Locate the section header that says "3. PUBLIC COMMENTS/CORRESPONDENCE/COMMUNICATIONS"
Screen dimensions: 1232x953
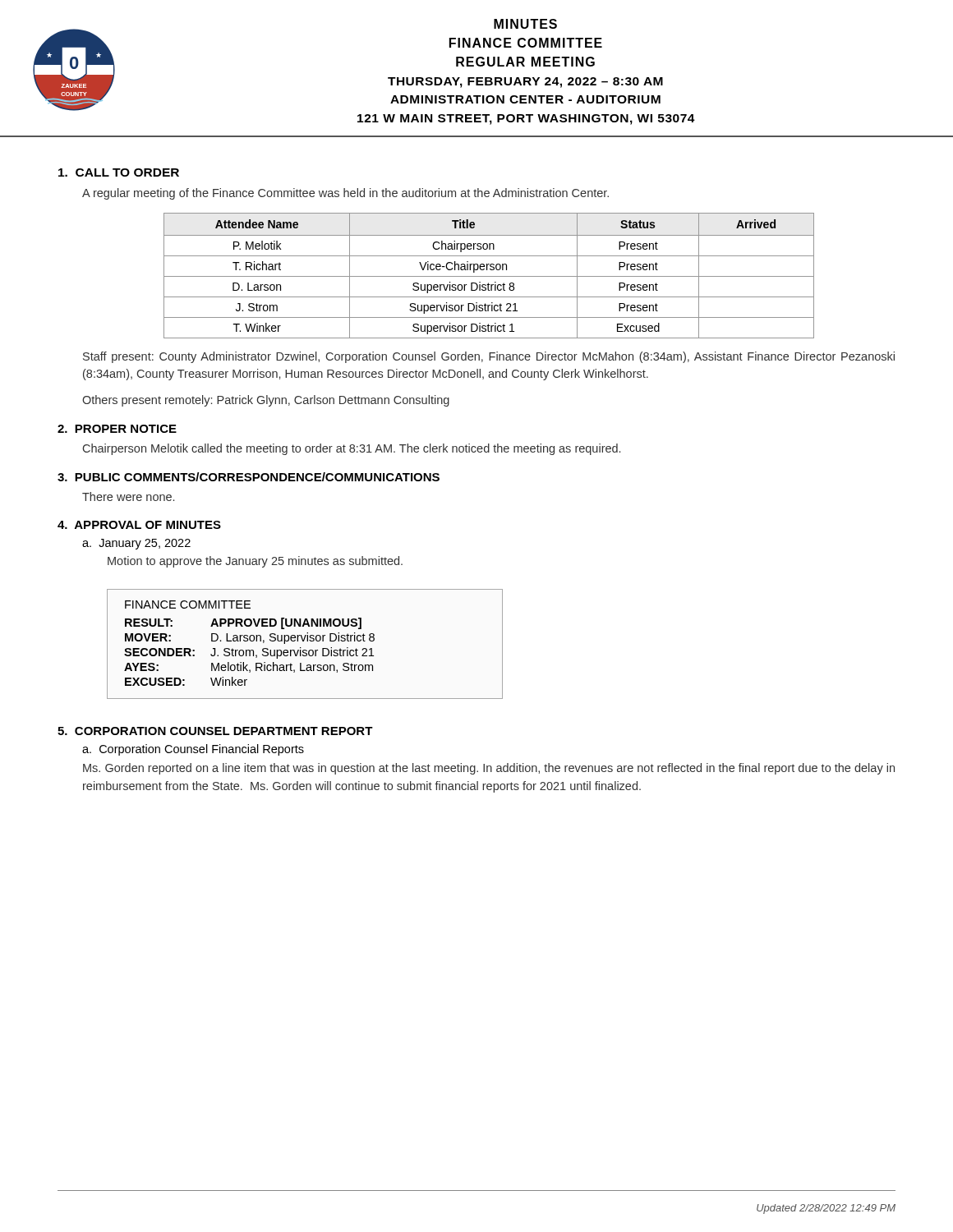pos(249,477)
